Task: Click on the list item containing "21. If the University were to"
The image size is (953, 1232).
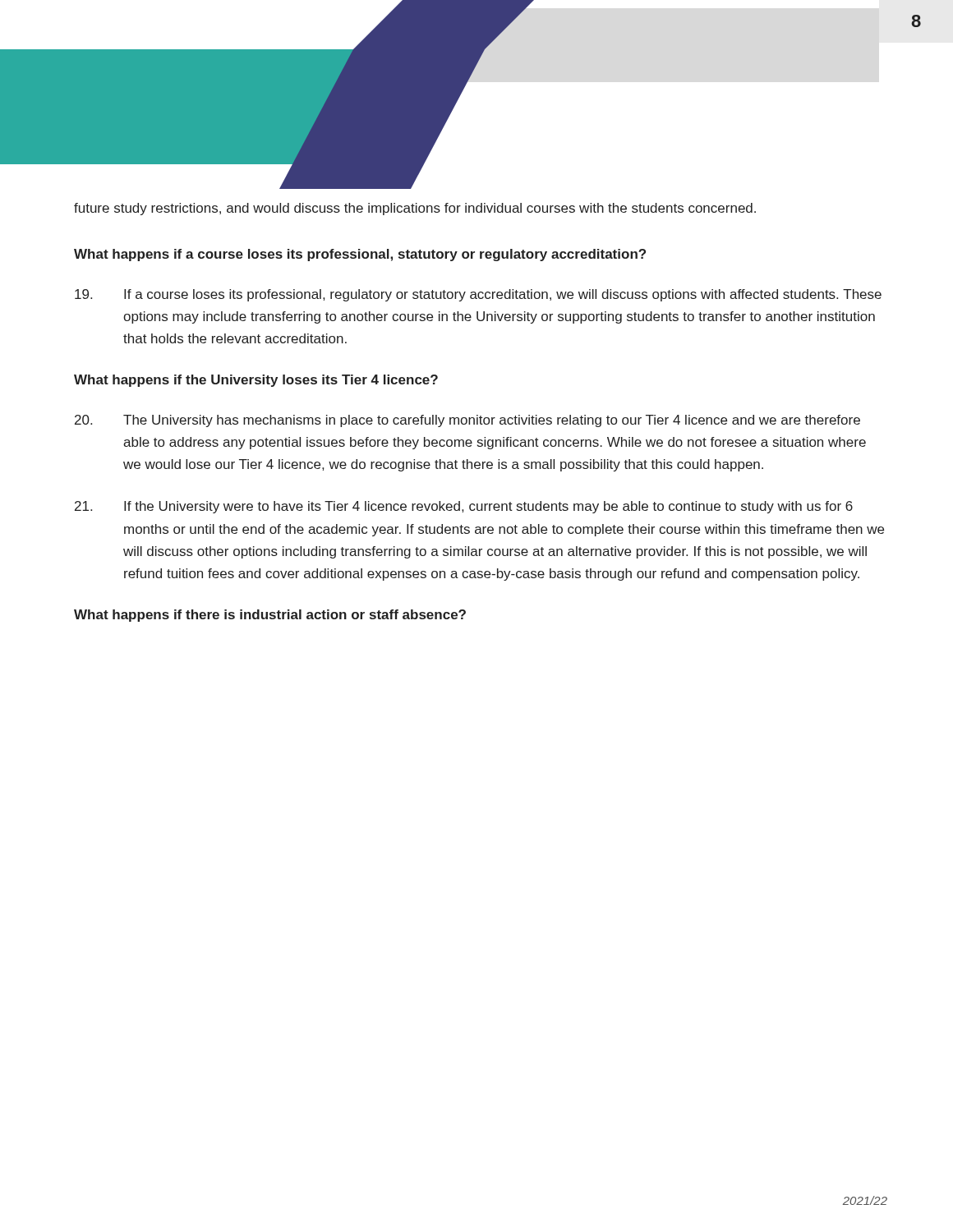Action: click(481, 540)
